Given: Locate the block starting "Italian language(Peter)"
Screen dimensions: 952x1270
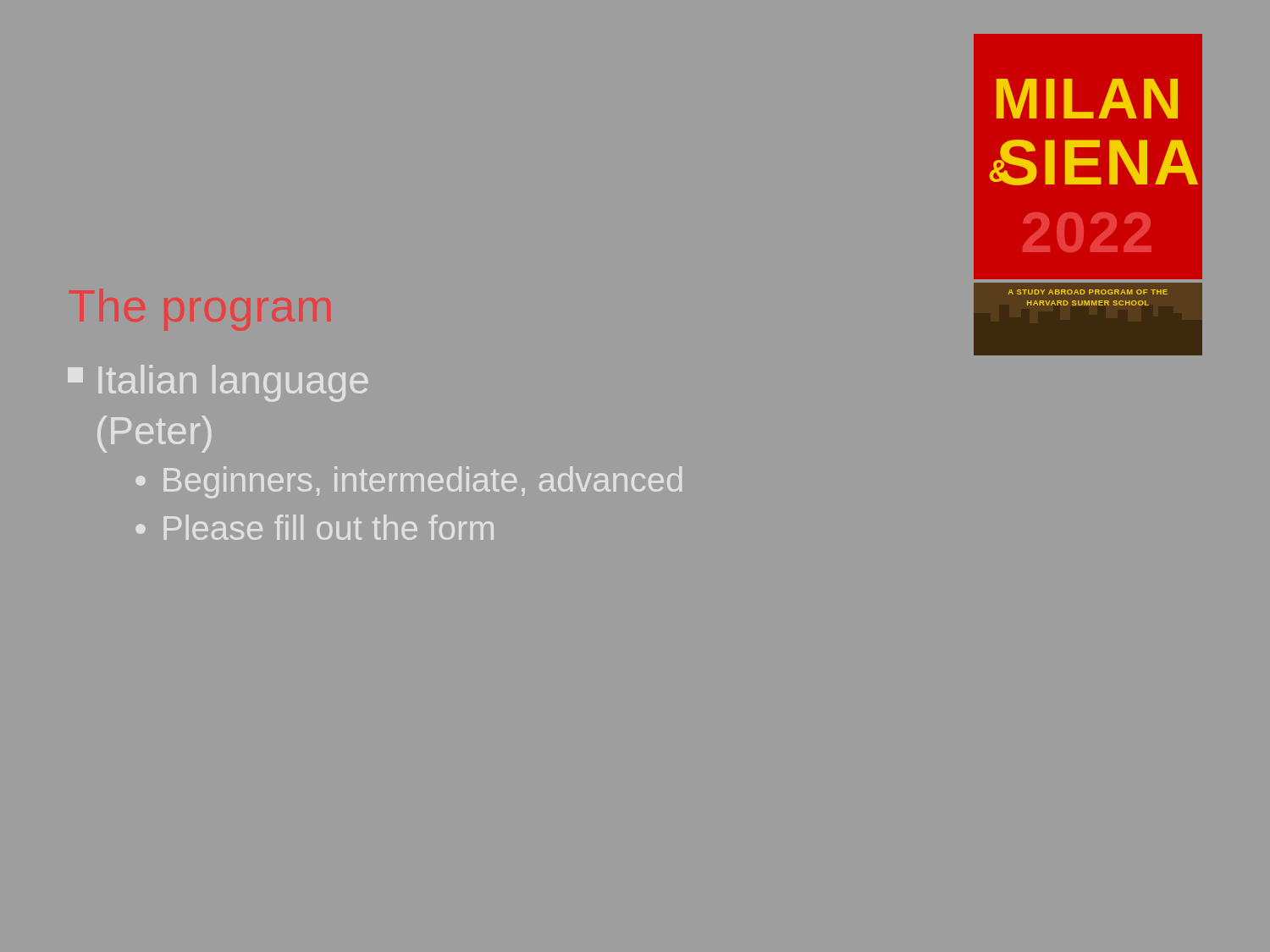Looking at the screenshot, I should tap(219, 406).
